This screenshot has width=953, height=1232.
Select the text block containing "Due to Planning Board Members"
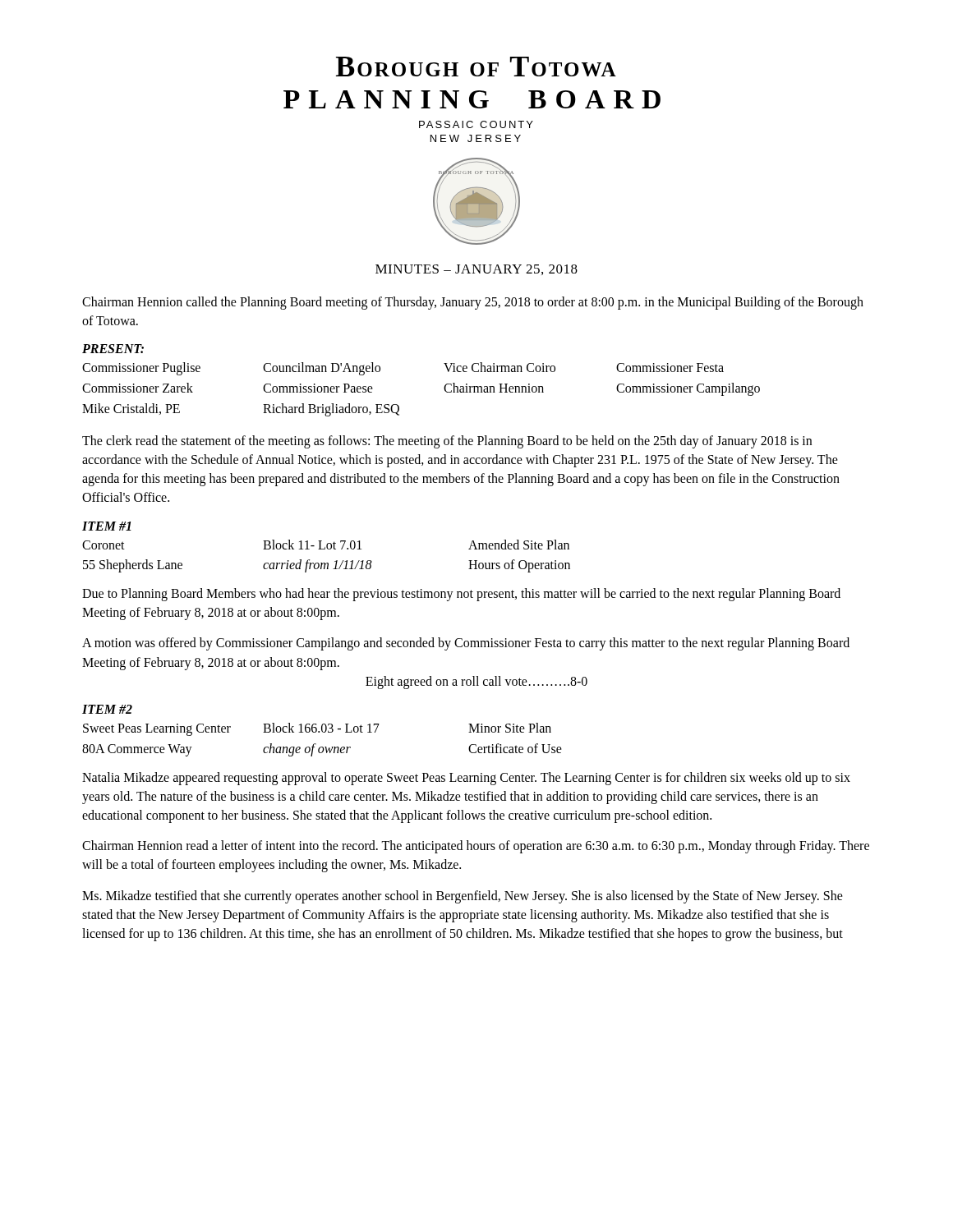[461, 603]
